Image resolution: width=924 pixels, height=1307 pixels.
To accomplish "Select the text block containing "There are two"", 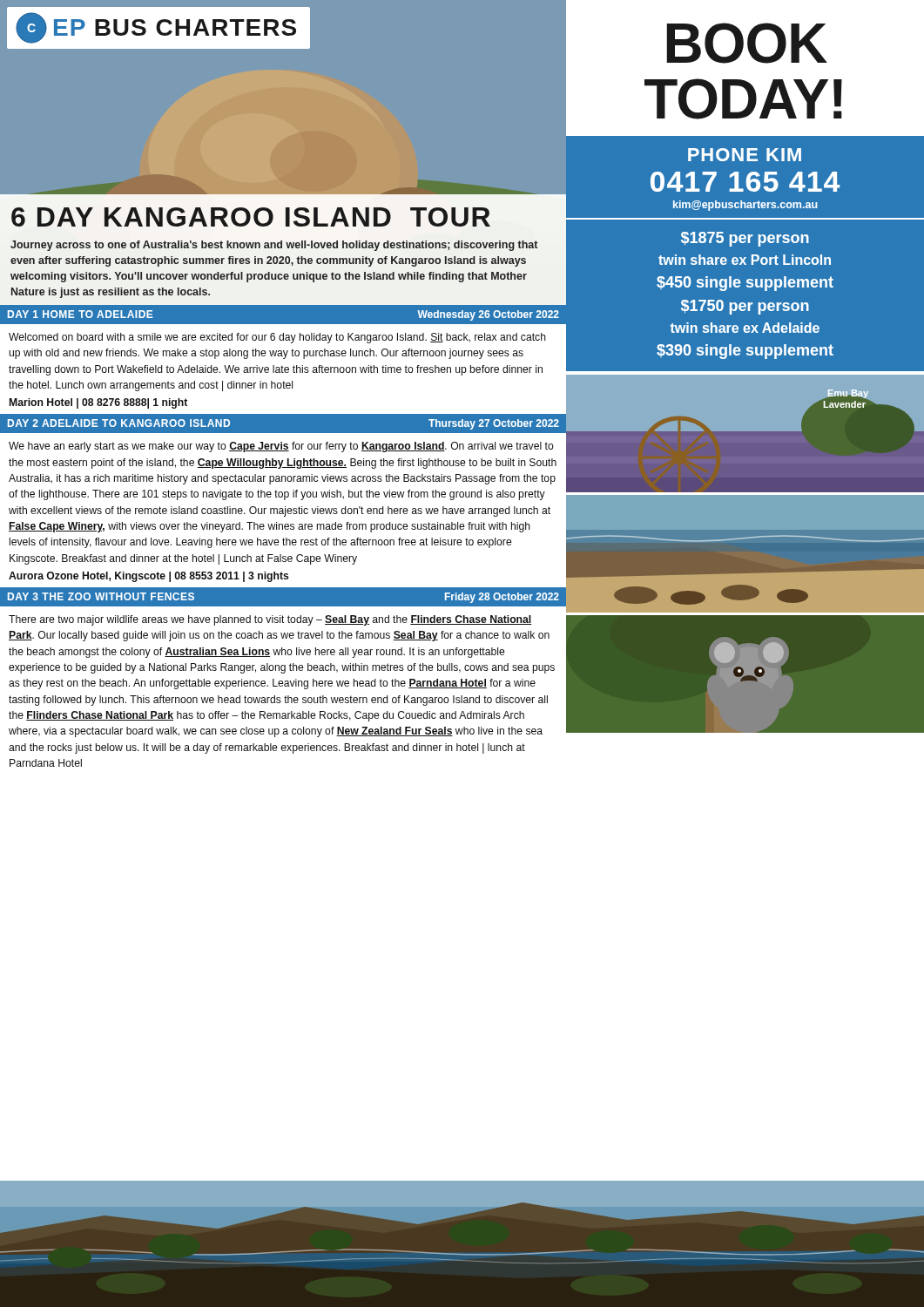I will (282, 691).
